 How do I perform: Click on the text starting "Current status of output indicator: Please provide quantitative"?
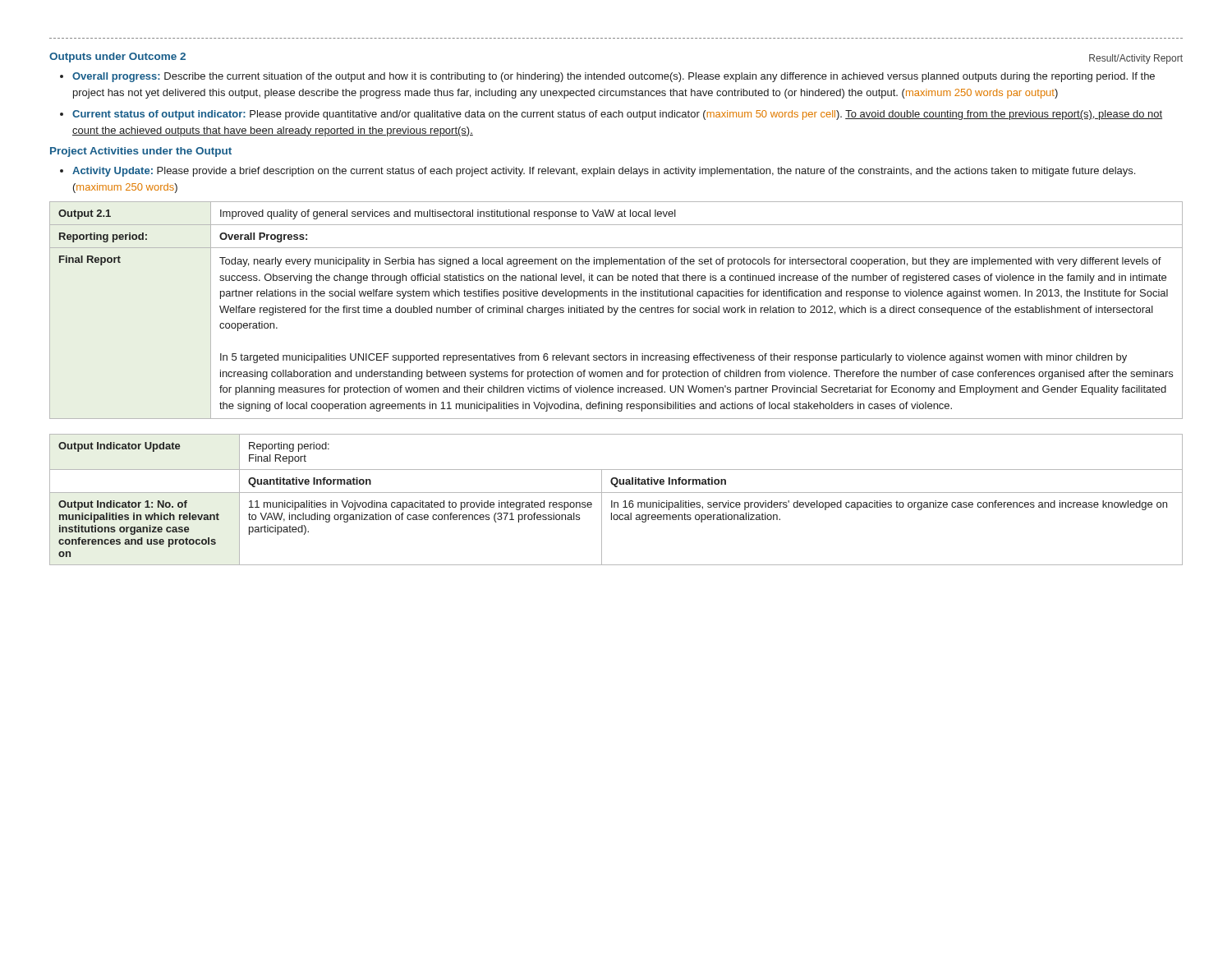pos(617,122)
